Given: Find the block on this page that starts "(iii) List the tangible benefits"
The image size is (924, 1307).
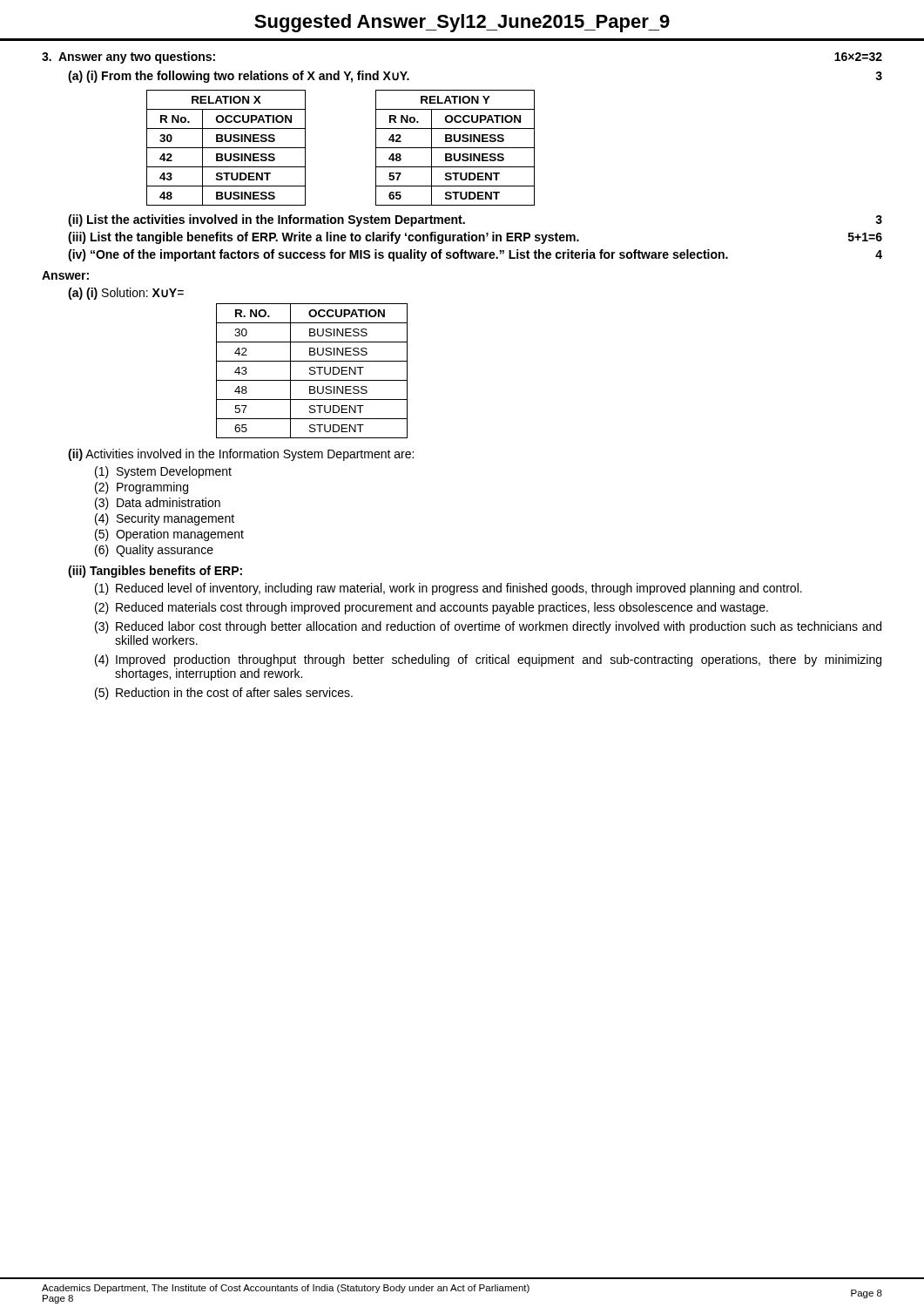Looking at the screenshot, I should click(x=475, y=237).
